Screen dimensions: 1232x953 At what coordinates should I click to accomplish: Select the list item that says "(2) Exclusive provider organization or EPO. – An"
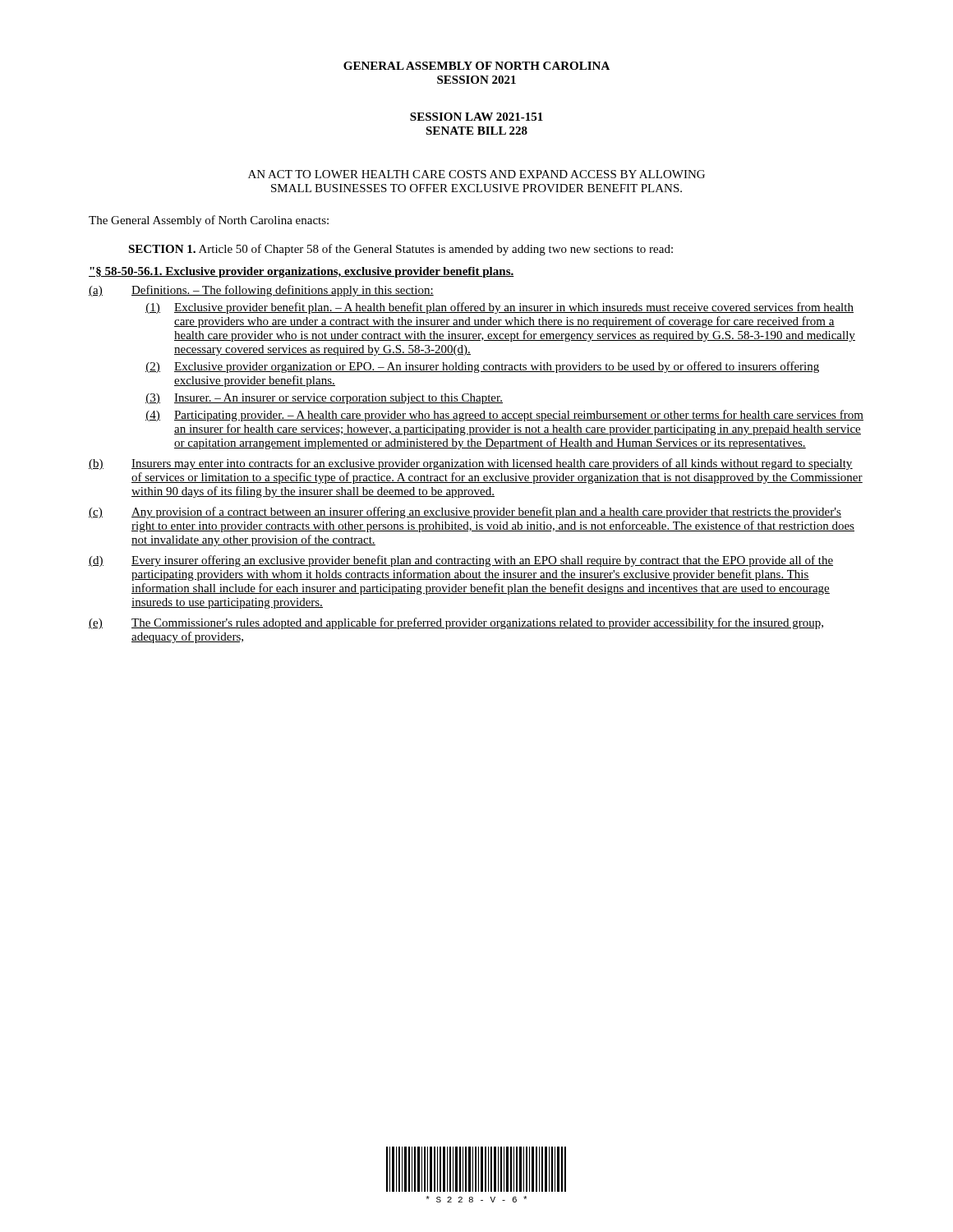(498, 374)
